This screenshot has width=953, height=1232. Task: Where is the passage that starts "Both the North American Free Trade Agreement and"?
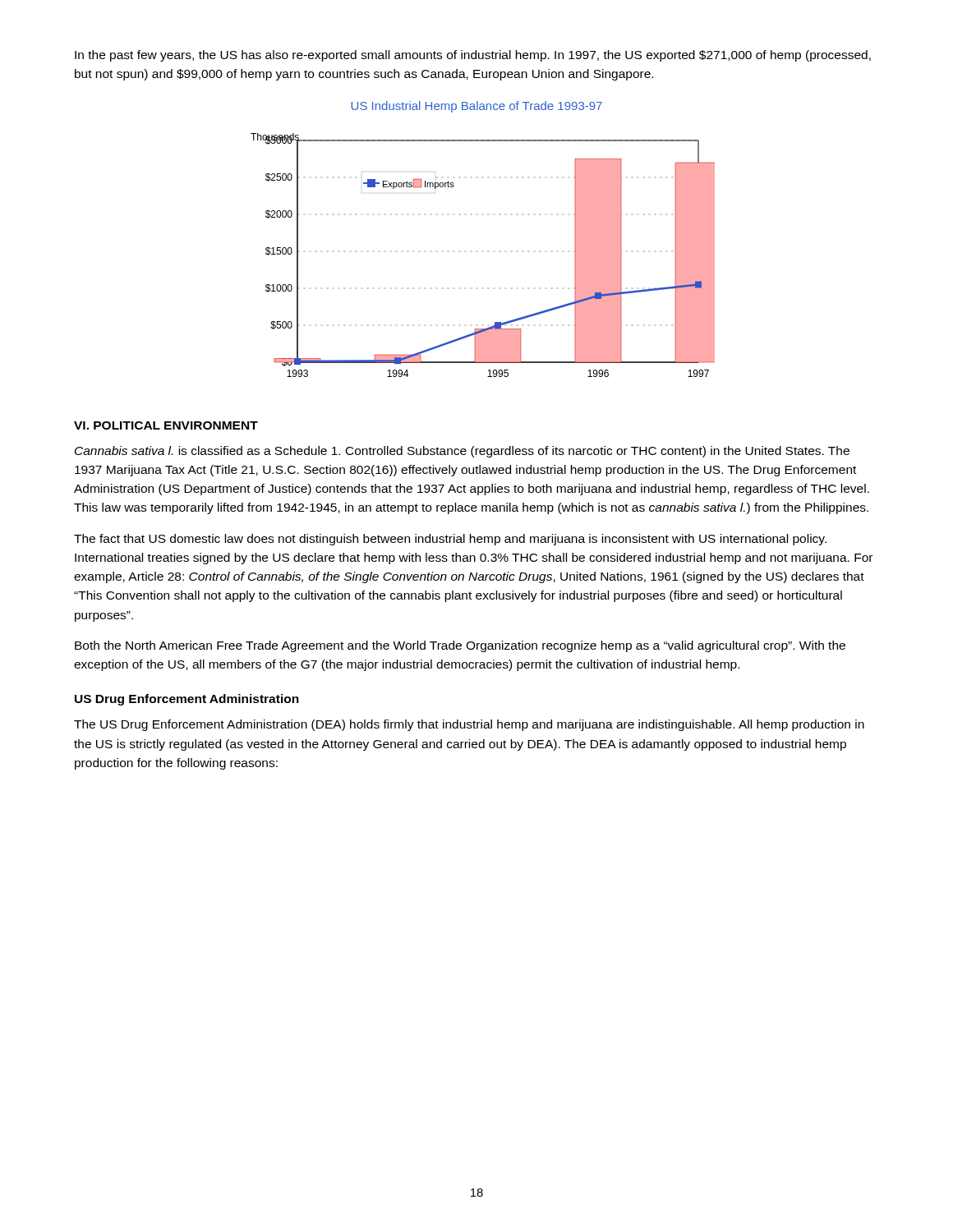coord(460,654)
